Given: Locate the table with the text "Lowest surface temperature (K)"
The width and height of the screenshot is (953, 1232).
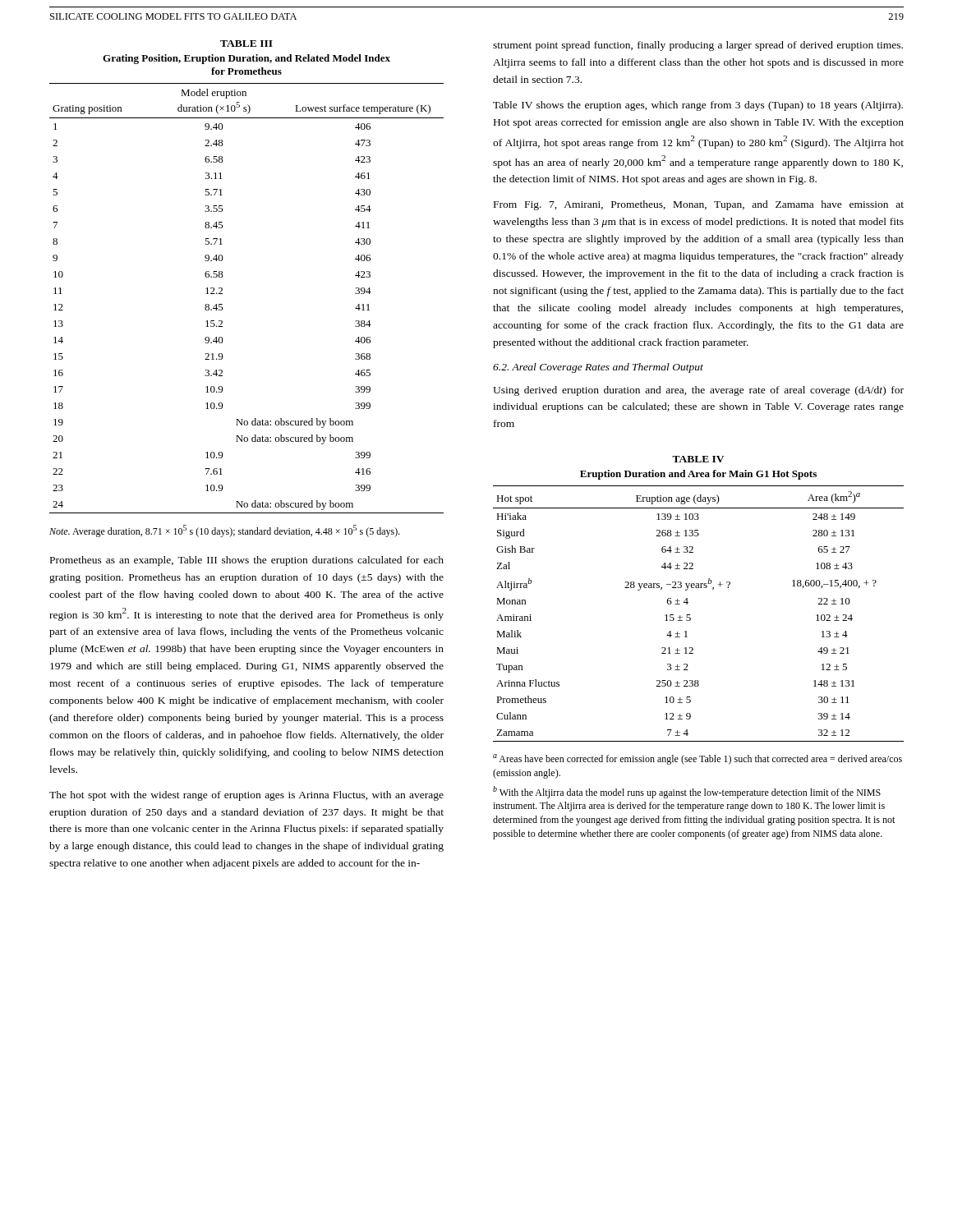Looking at the screenshot, I should (246, 288).
